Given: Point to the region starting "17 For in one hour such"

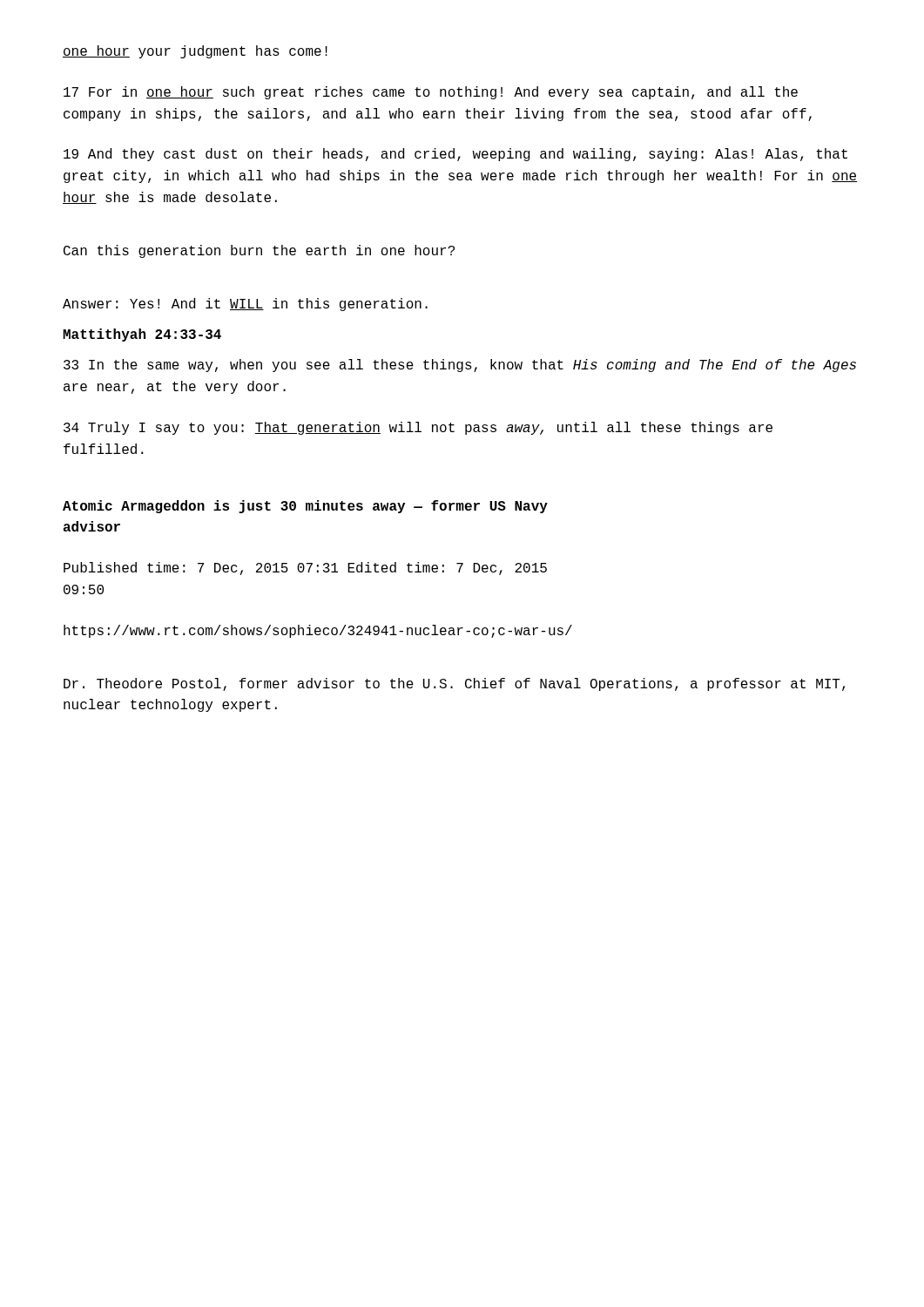Looking at the screenshot, I should (439, 104).
